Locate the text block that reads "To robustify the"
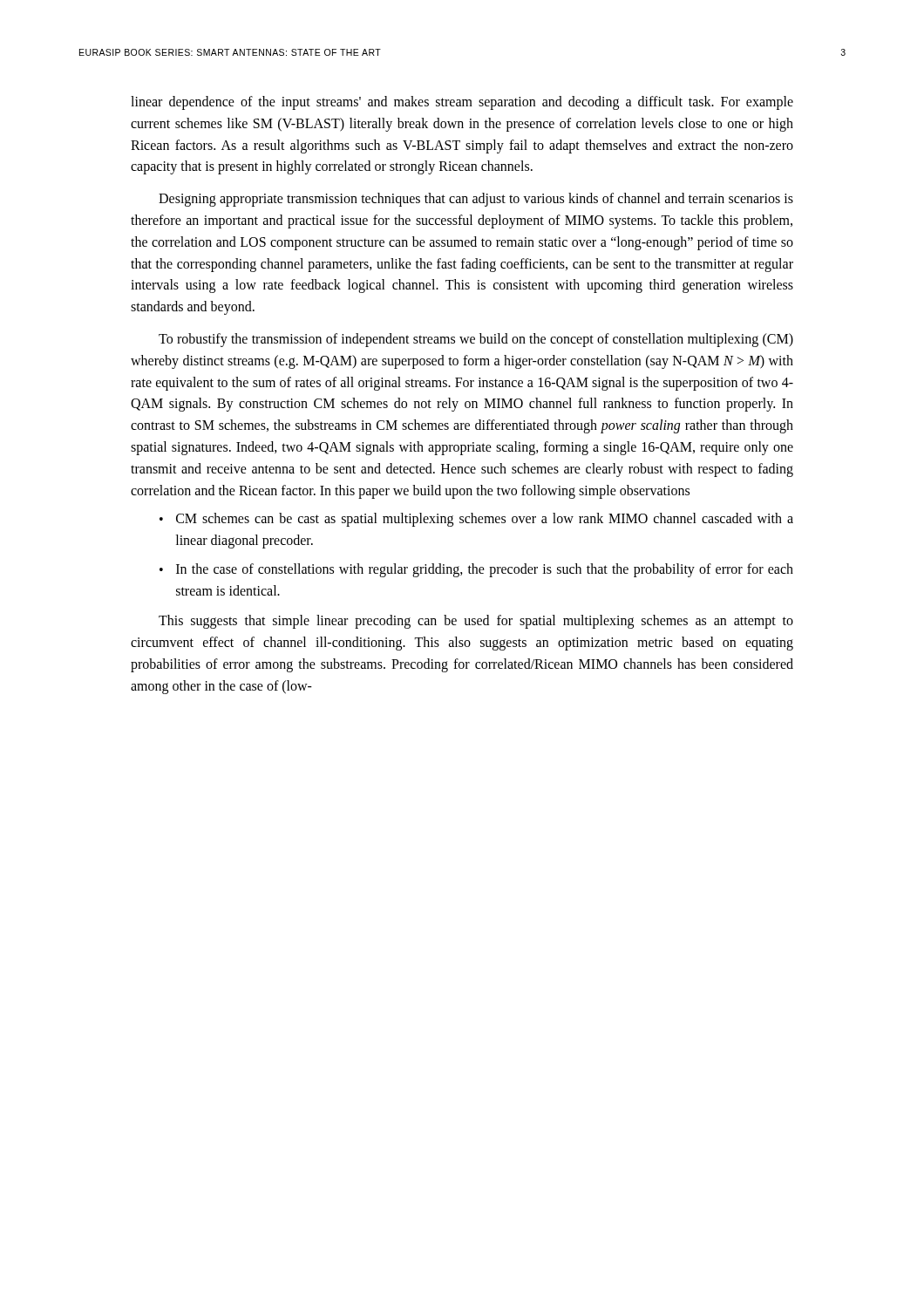924x1308 pixels. [462, 415]
